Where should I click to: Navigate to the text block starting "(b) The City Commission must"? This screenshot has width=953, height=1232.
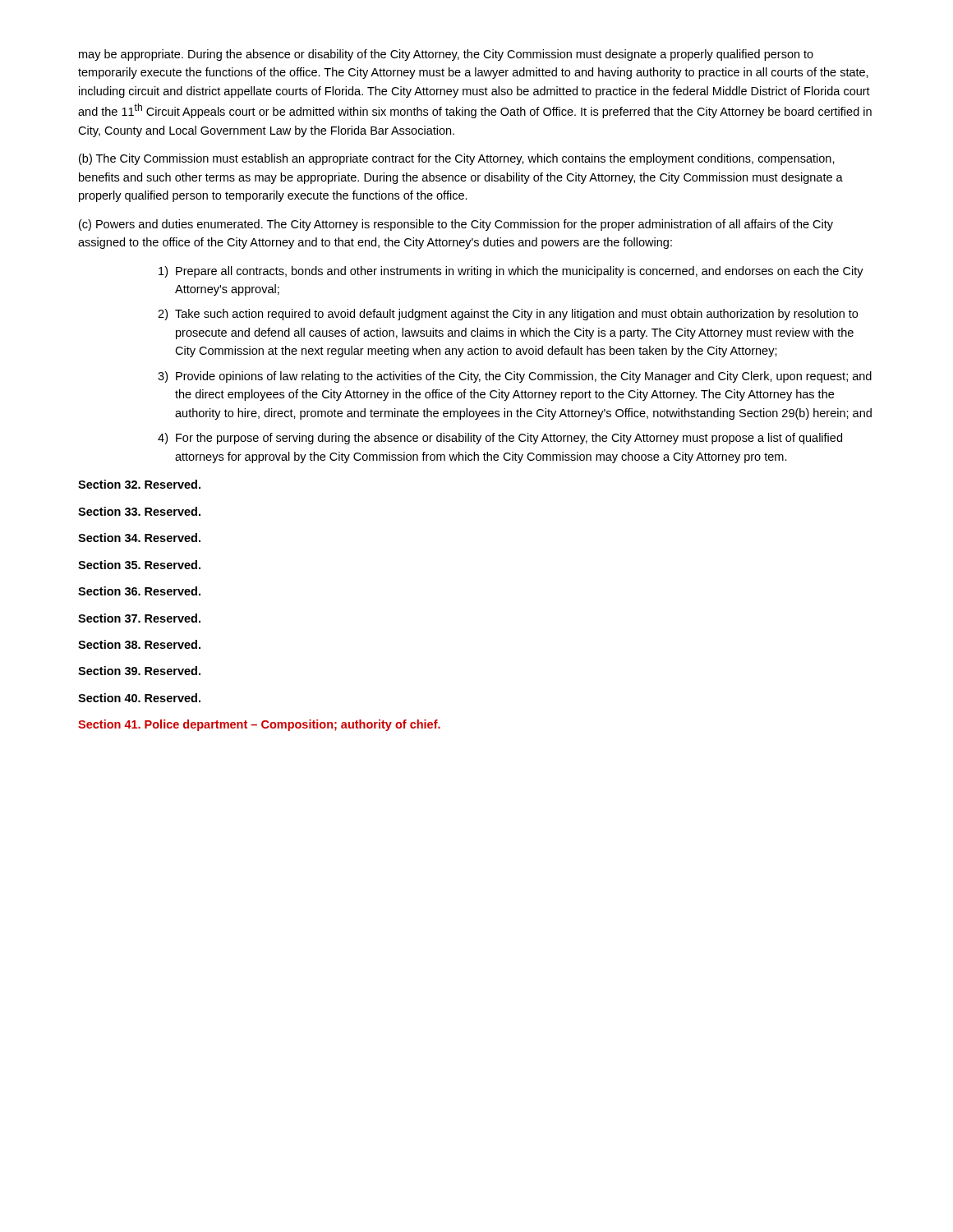[x=460, y=177]
